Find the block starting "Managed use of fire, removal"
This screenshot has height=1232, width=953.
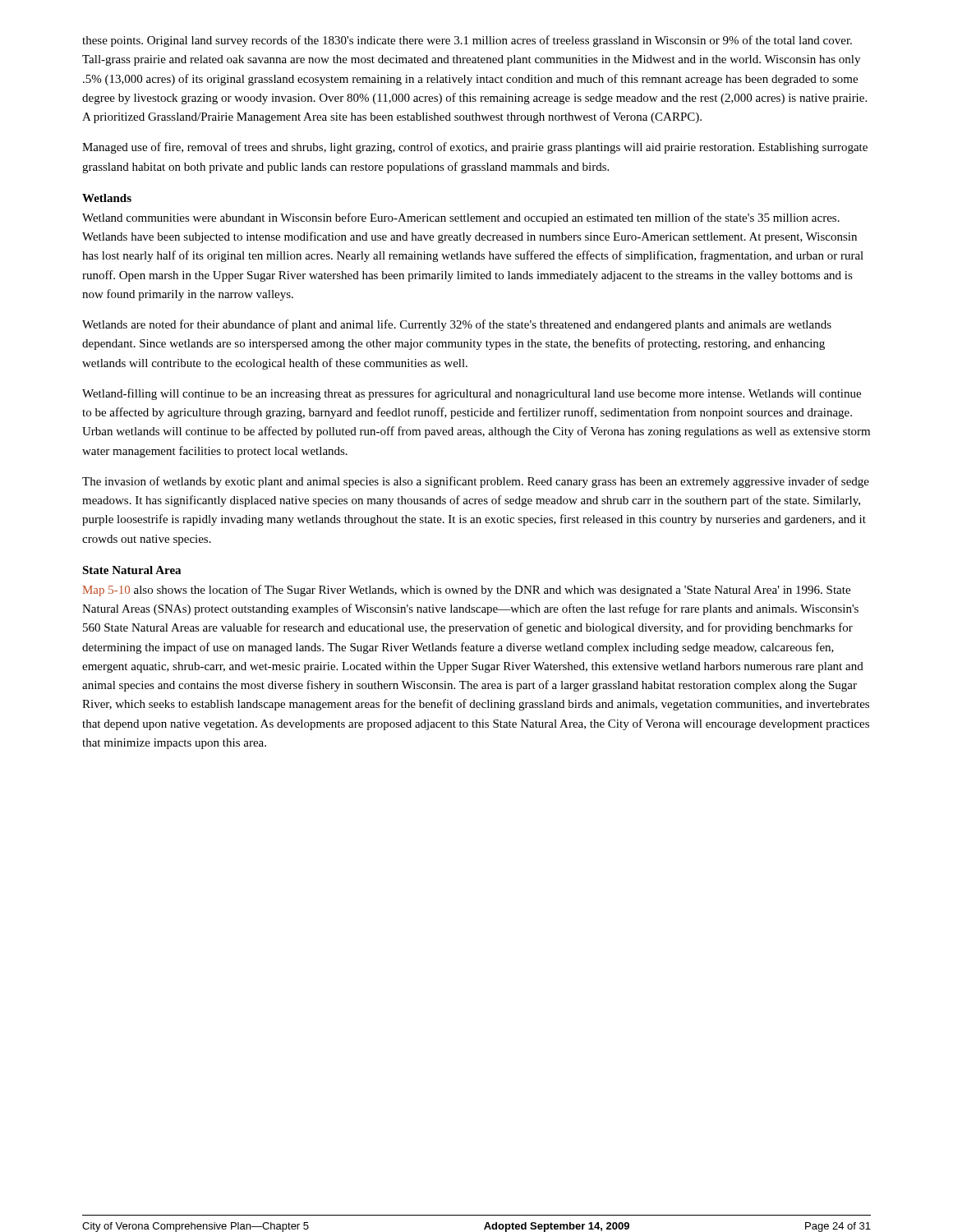[475, 157]
